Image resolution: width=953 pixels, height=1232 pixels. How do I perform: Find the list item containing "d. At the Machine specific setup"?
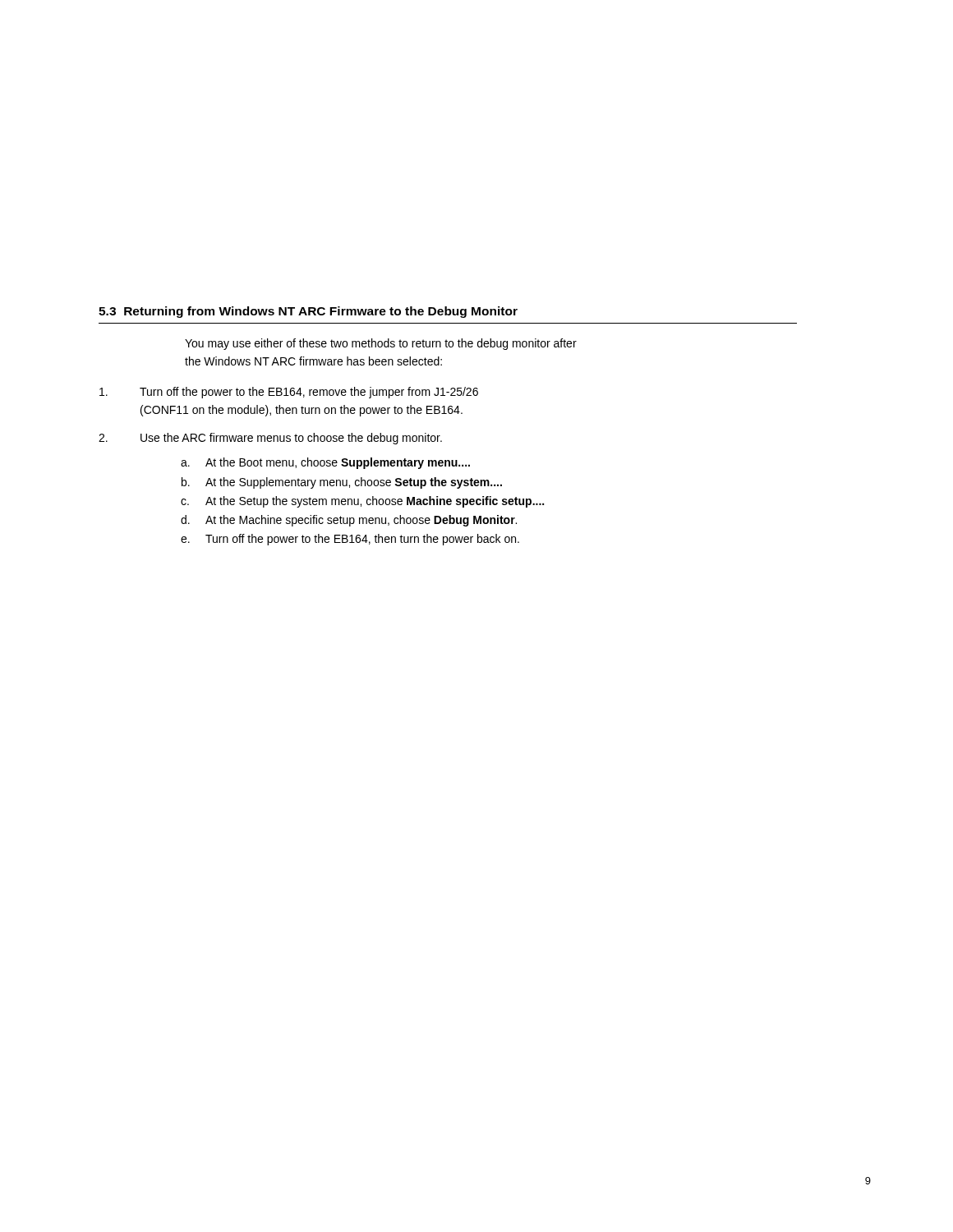349,520
